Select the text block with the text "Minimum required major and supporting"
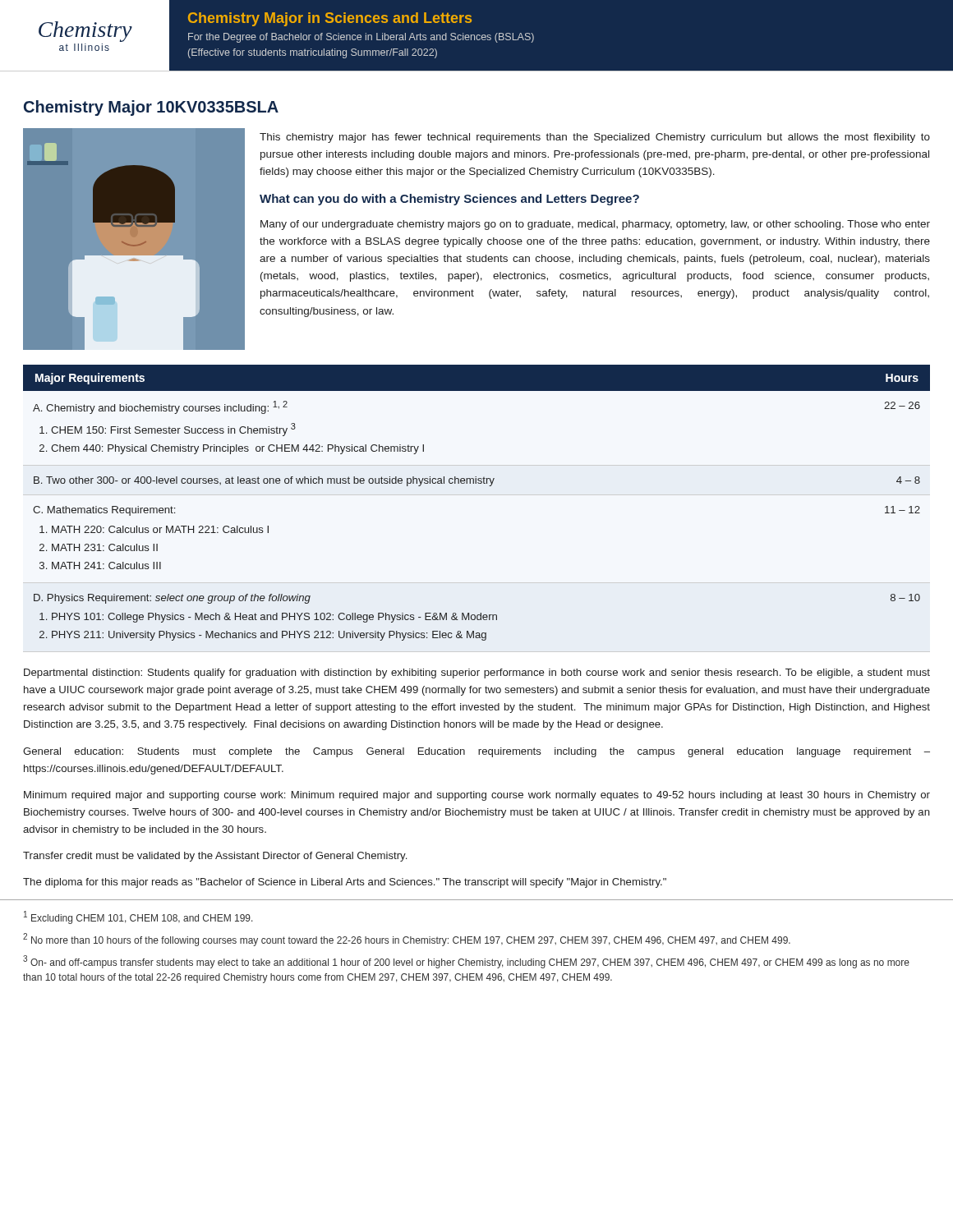This screenshot has height=1232, width=953. (x=476, y=812)
